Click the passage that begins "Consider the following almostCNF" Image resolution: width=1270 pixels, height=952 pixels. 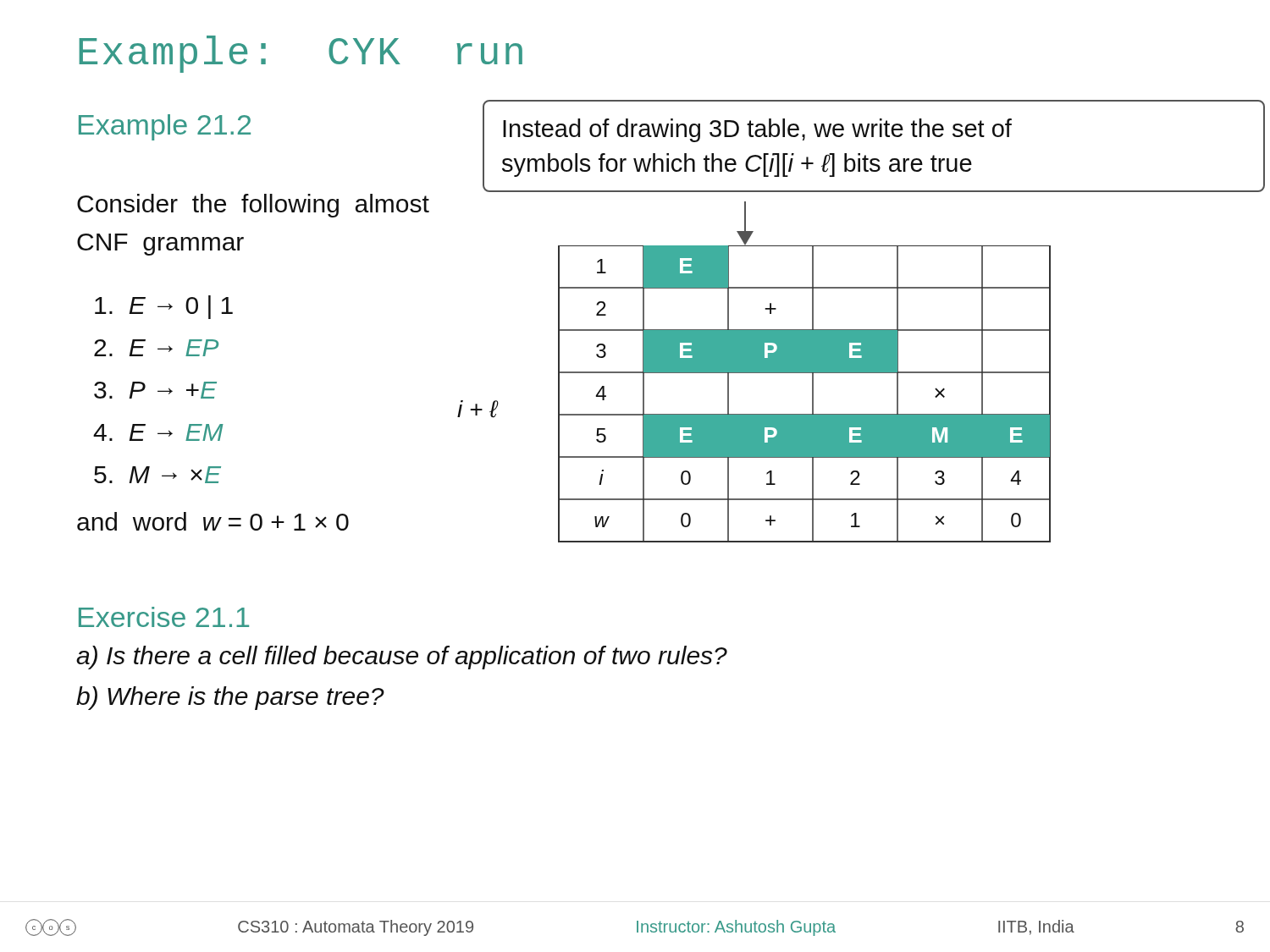(253, 223)
